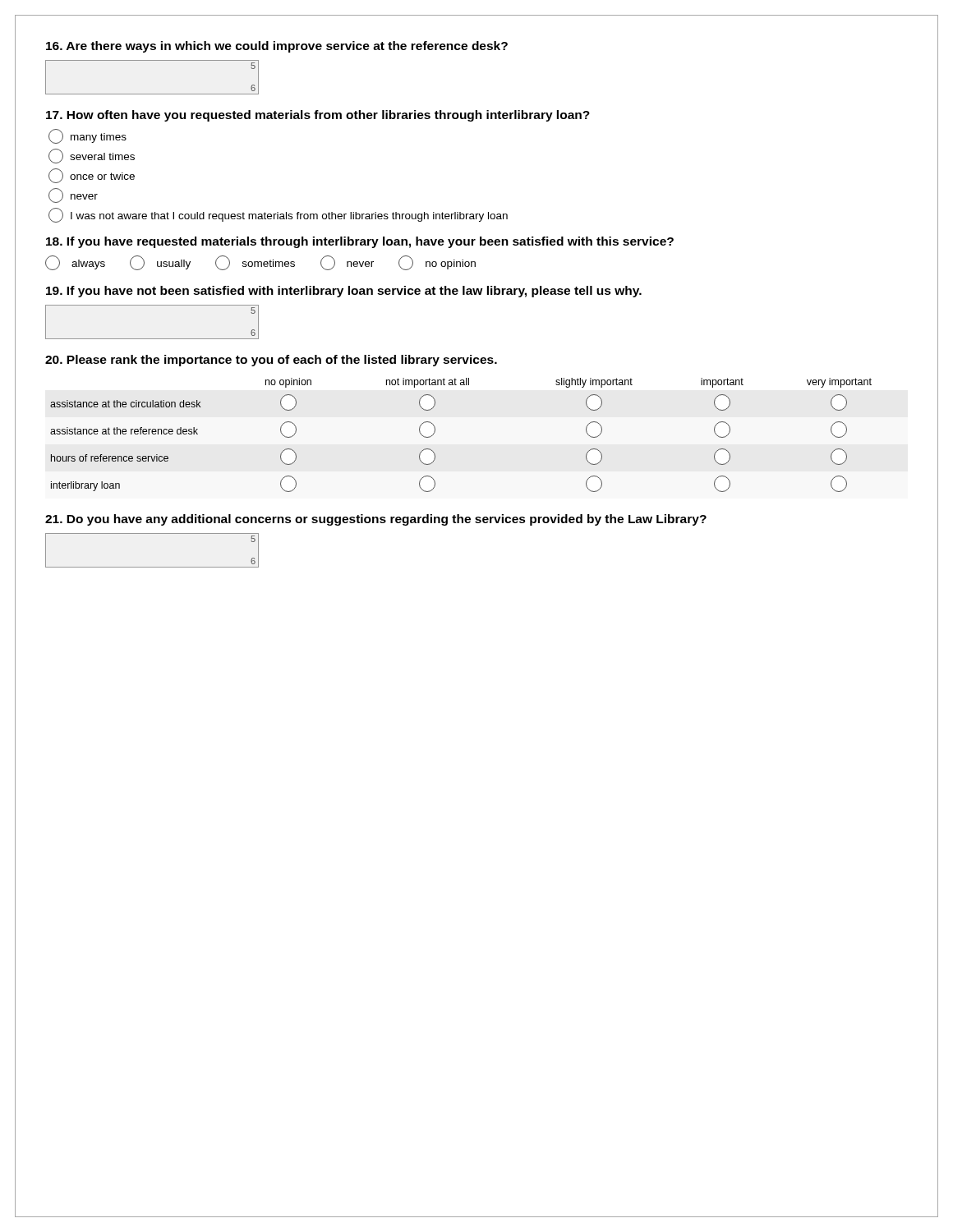The image size is (953, 1232).
Task: Locate the table with the text "assistance at the"
Action: 476,436
